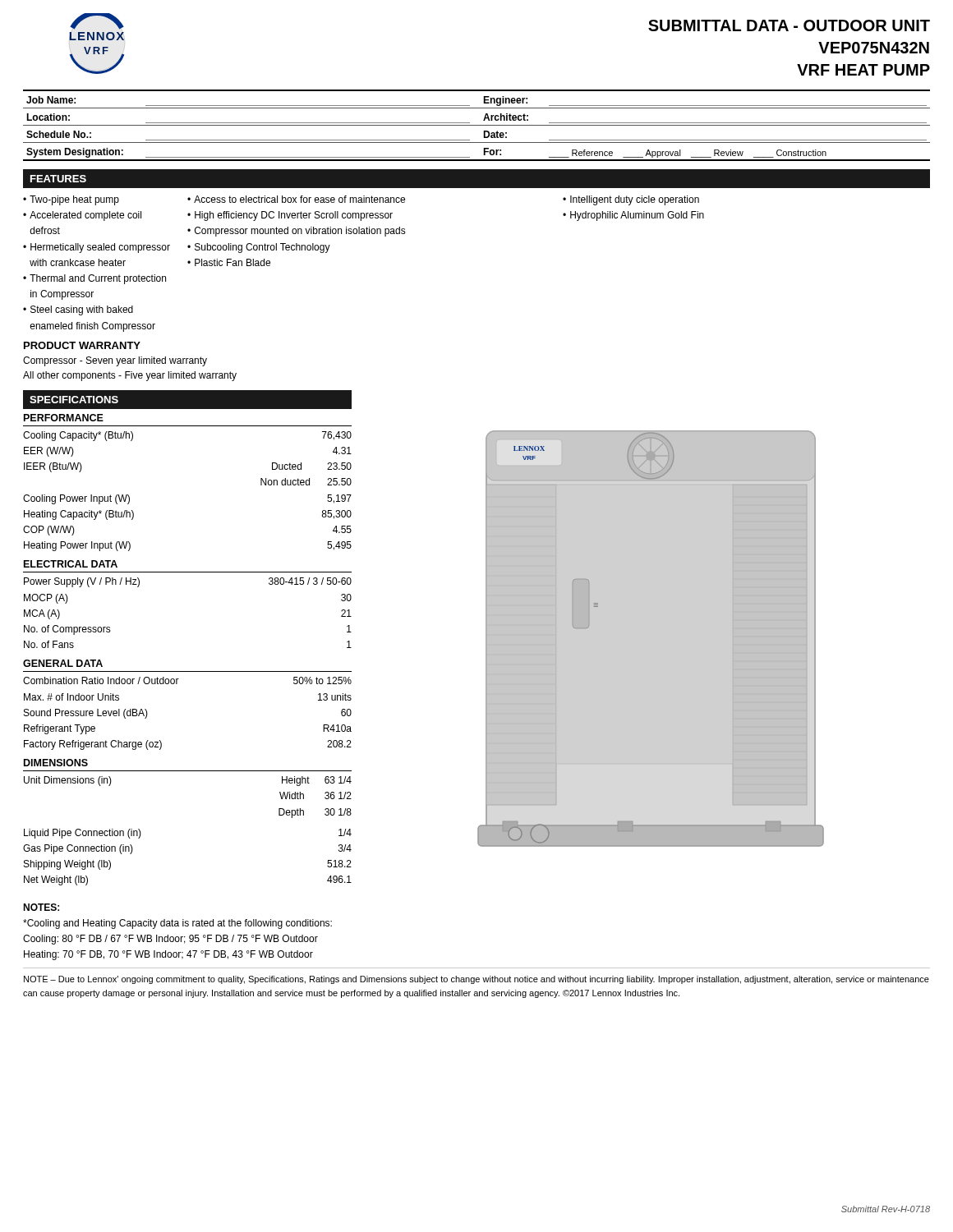953x1232 pixels.
Task: Click on the passage starting "•Thermal and Current protection in Compressor"
Action: pyautogui.click(x=97, y=287)
